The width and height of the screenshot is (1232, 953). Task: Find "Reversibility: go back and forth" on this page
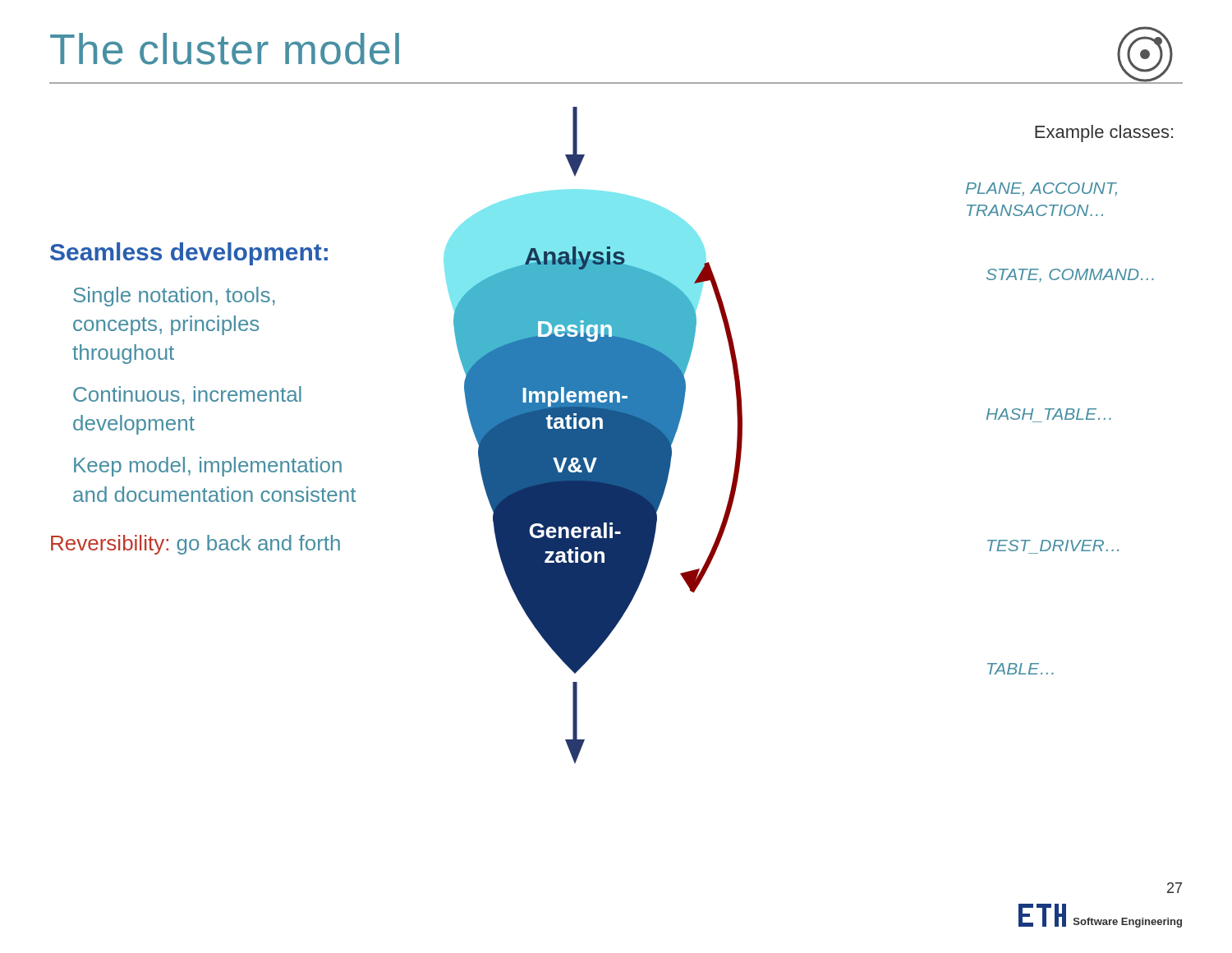195,543
